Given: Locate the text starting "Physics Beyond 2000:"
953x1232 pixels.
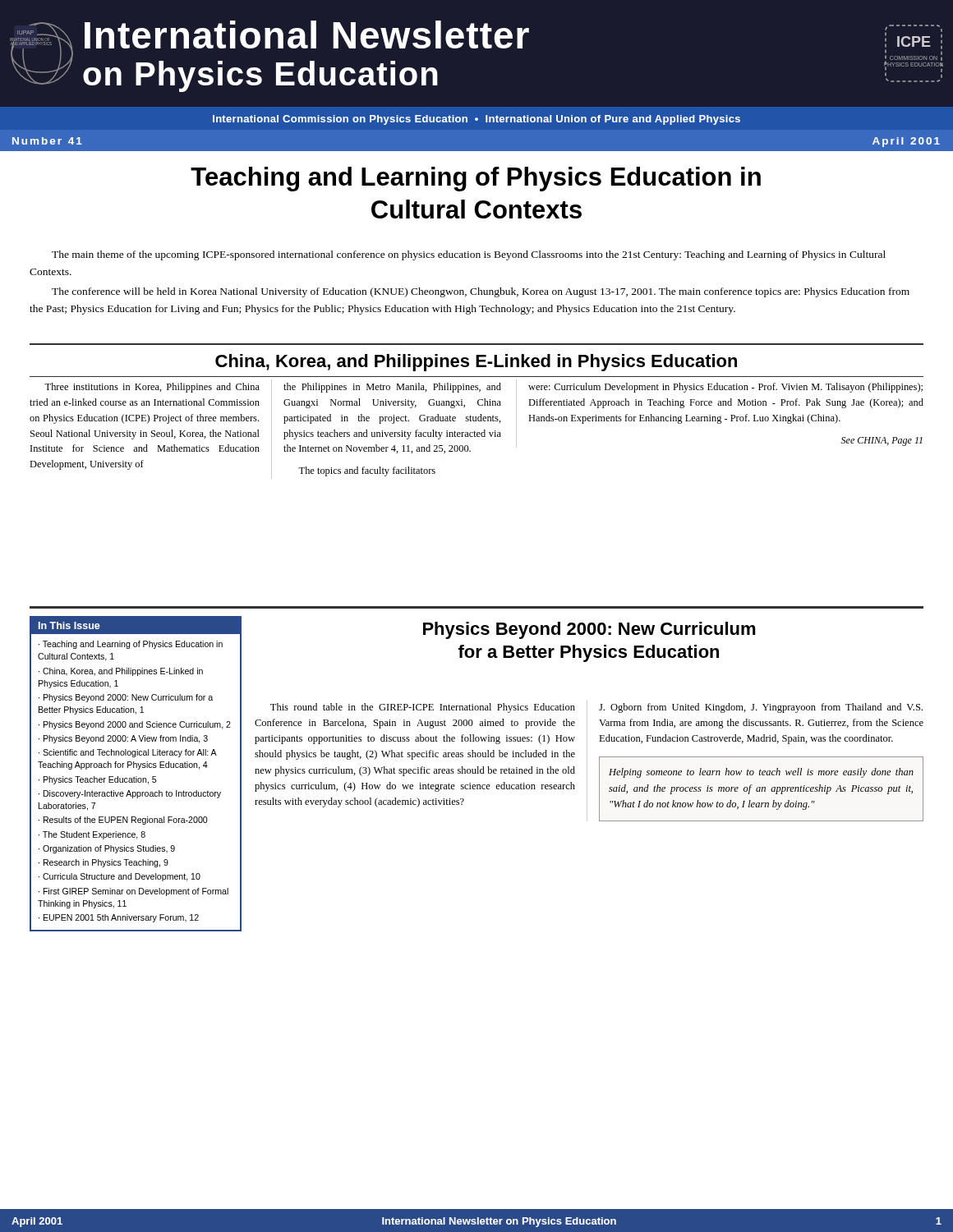Looking at the screenshot, I should (589, 640).
